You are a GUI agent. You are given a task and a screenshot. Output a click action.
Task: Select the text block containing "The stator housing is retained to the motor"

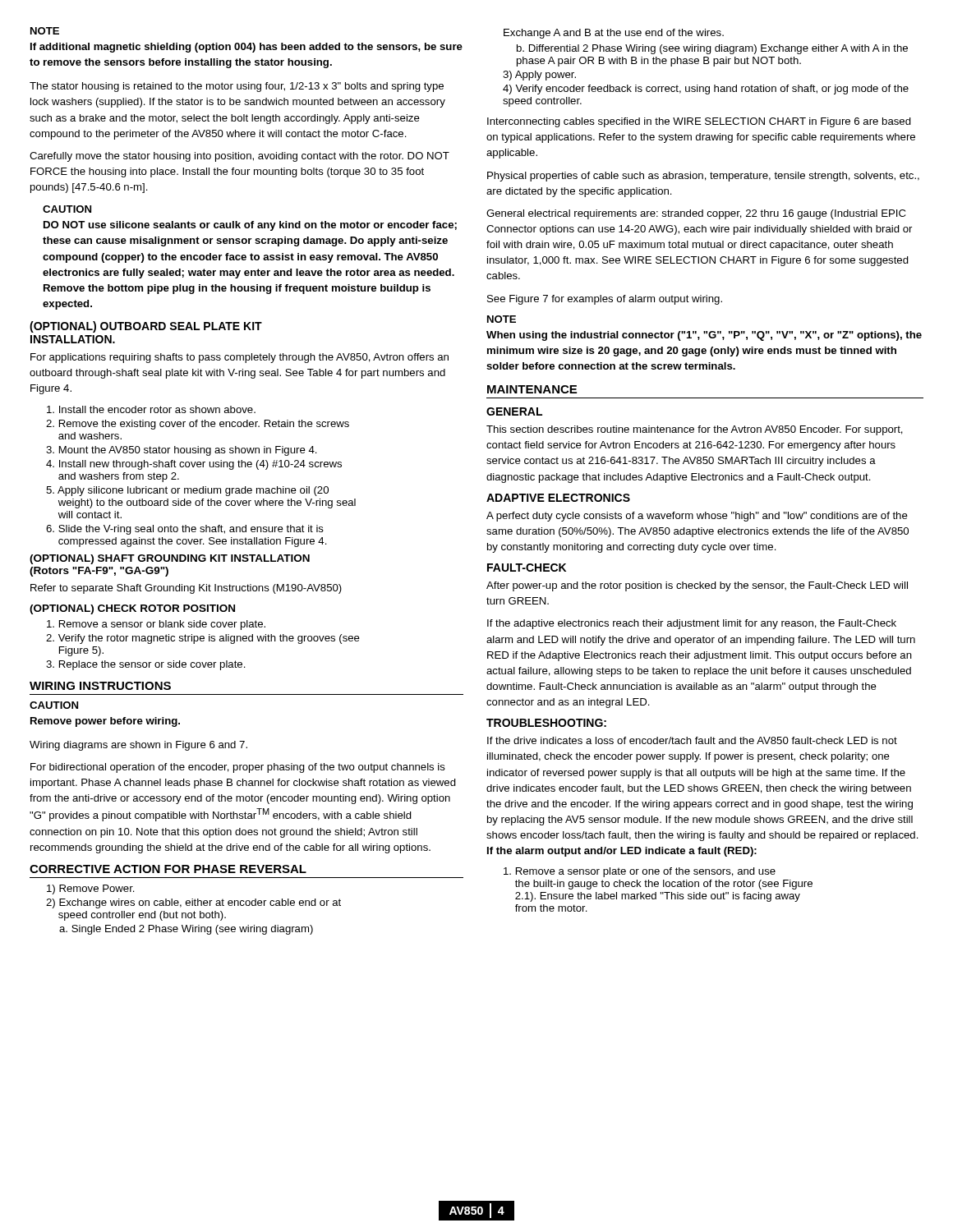[x=246, y=110]
